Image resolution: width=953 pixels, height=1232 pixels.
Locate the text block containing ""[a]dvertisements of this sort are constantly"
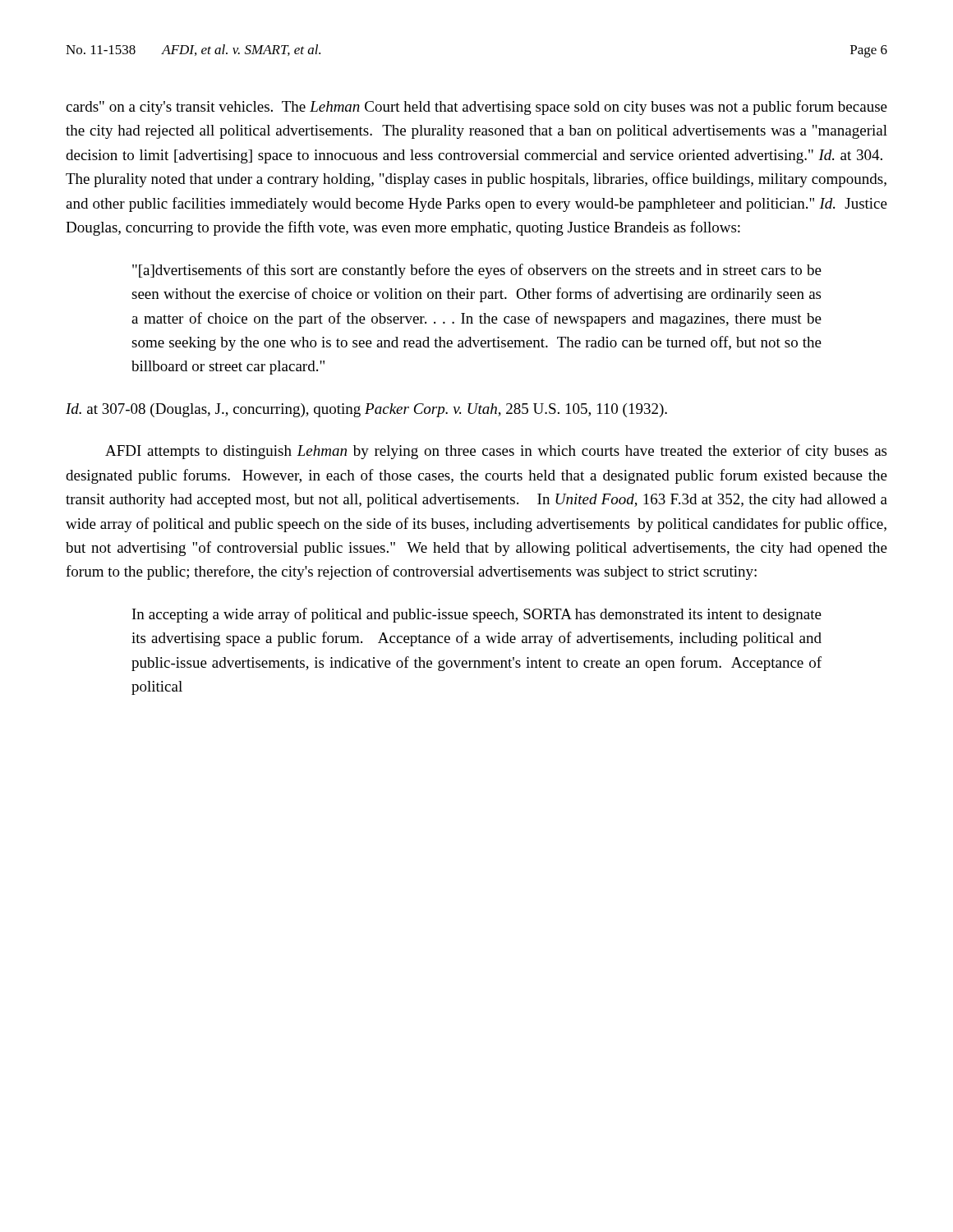(476, 318)
